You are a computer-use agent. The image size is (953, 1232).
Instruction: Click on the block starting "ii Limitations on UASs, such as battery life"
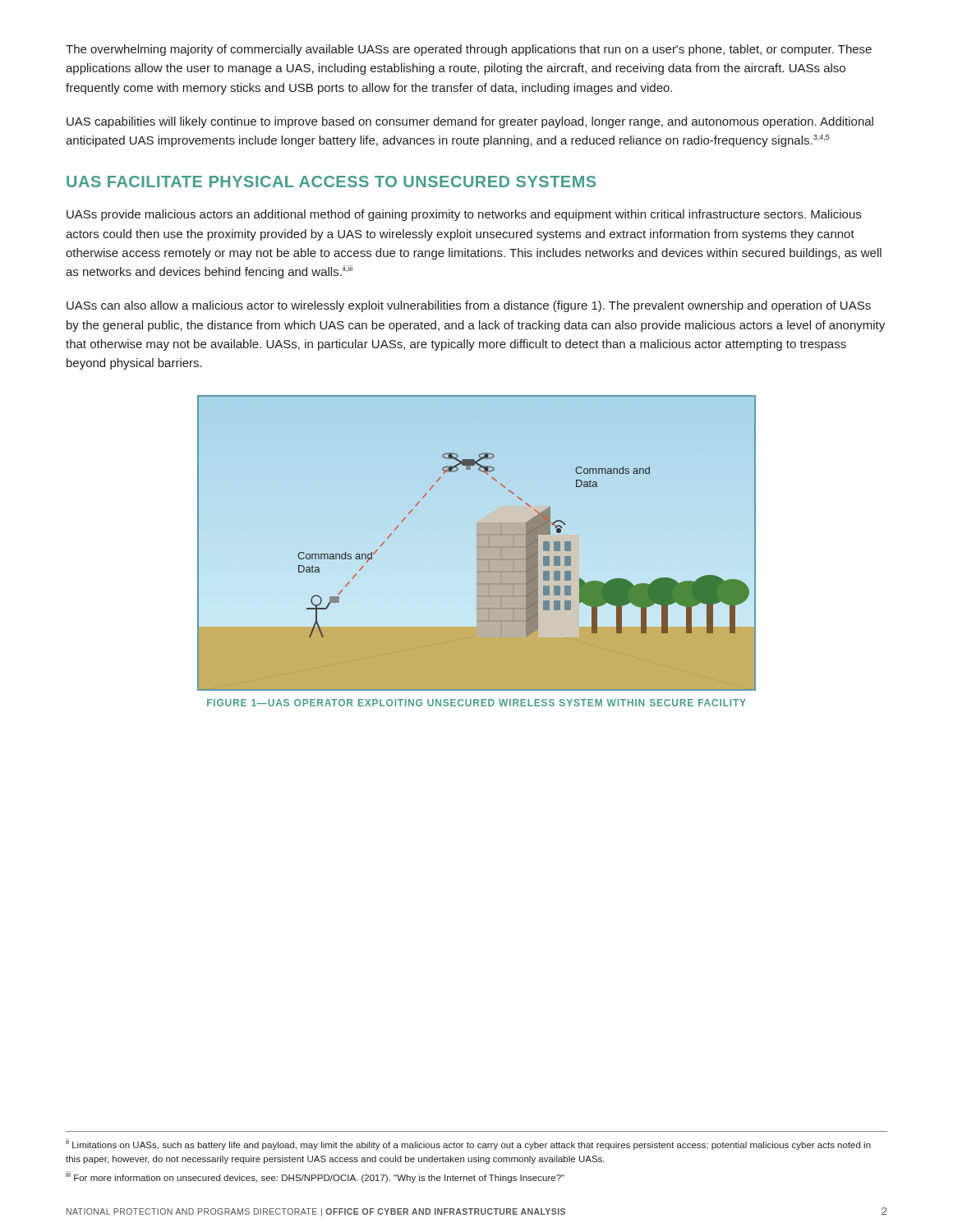pyautogui.click(x=468, y=1151)
